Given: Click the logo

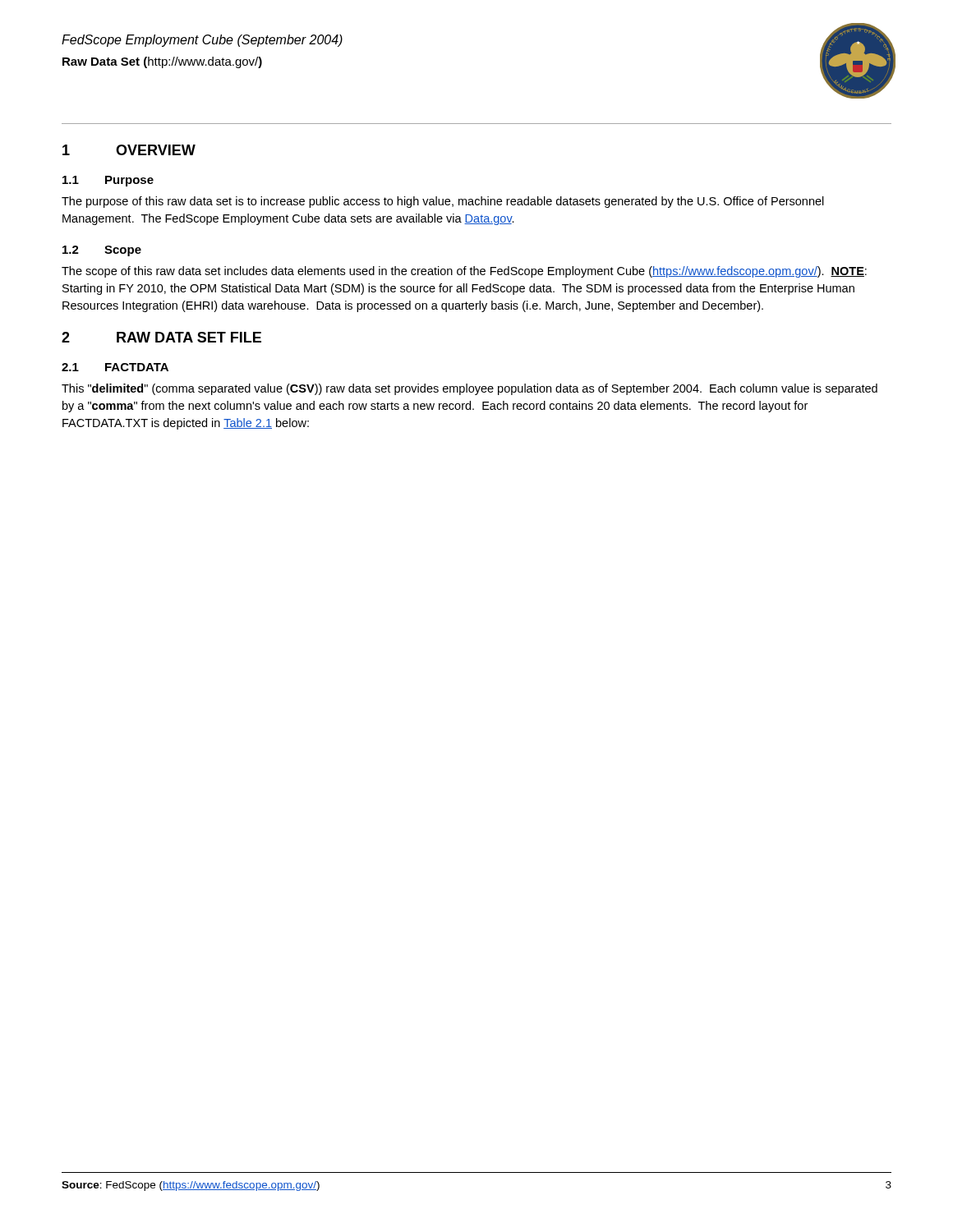Looking at the screenshot, I should click(858, 61).
